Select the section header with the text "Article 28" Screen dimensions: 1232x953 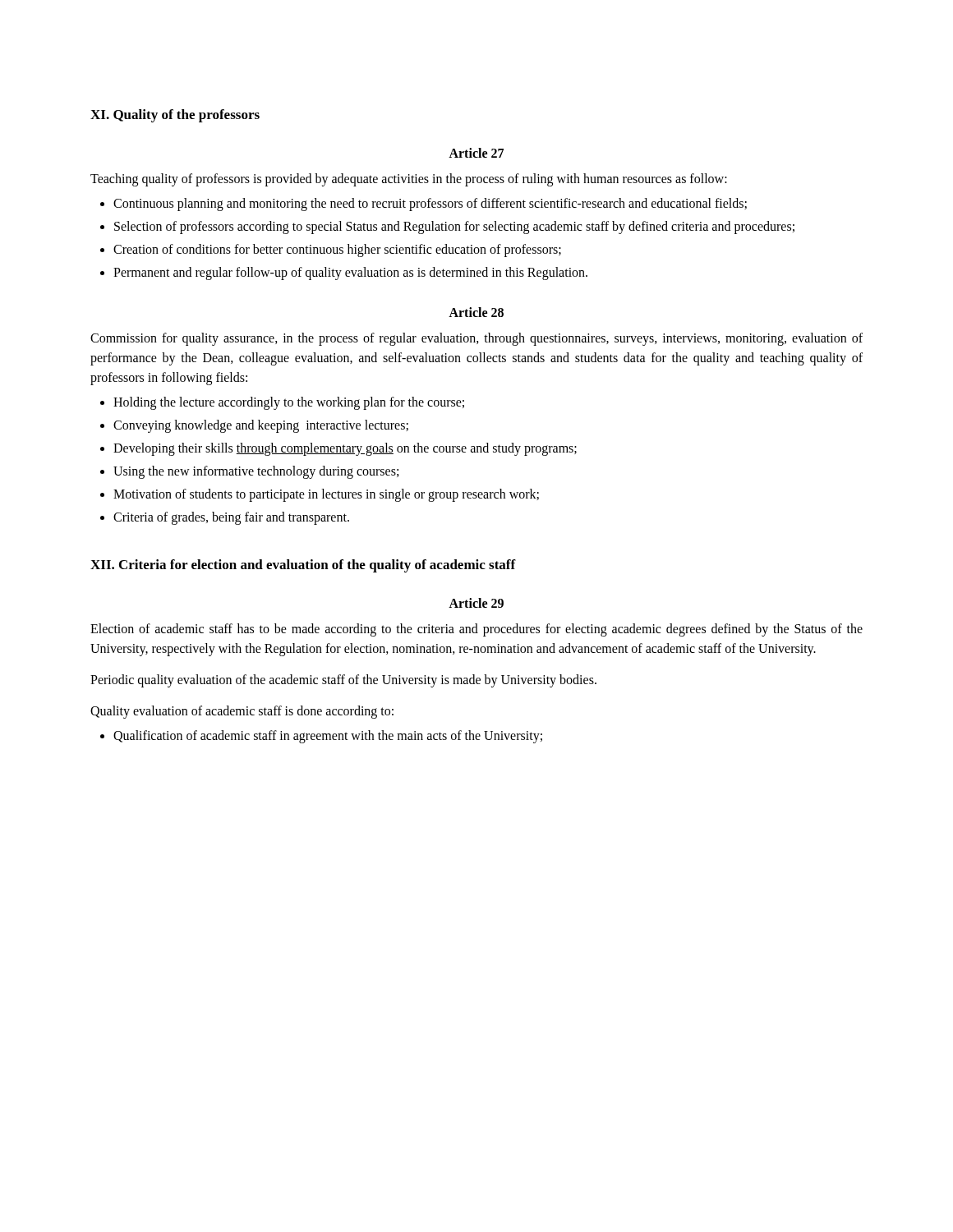point(476,312)
